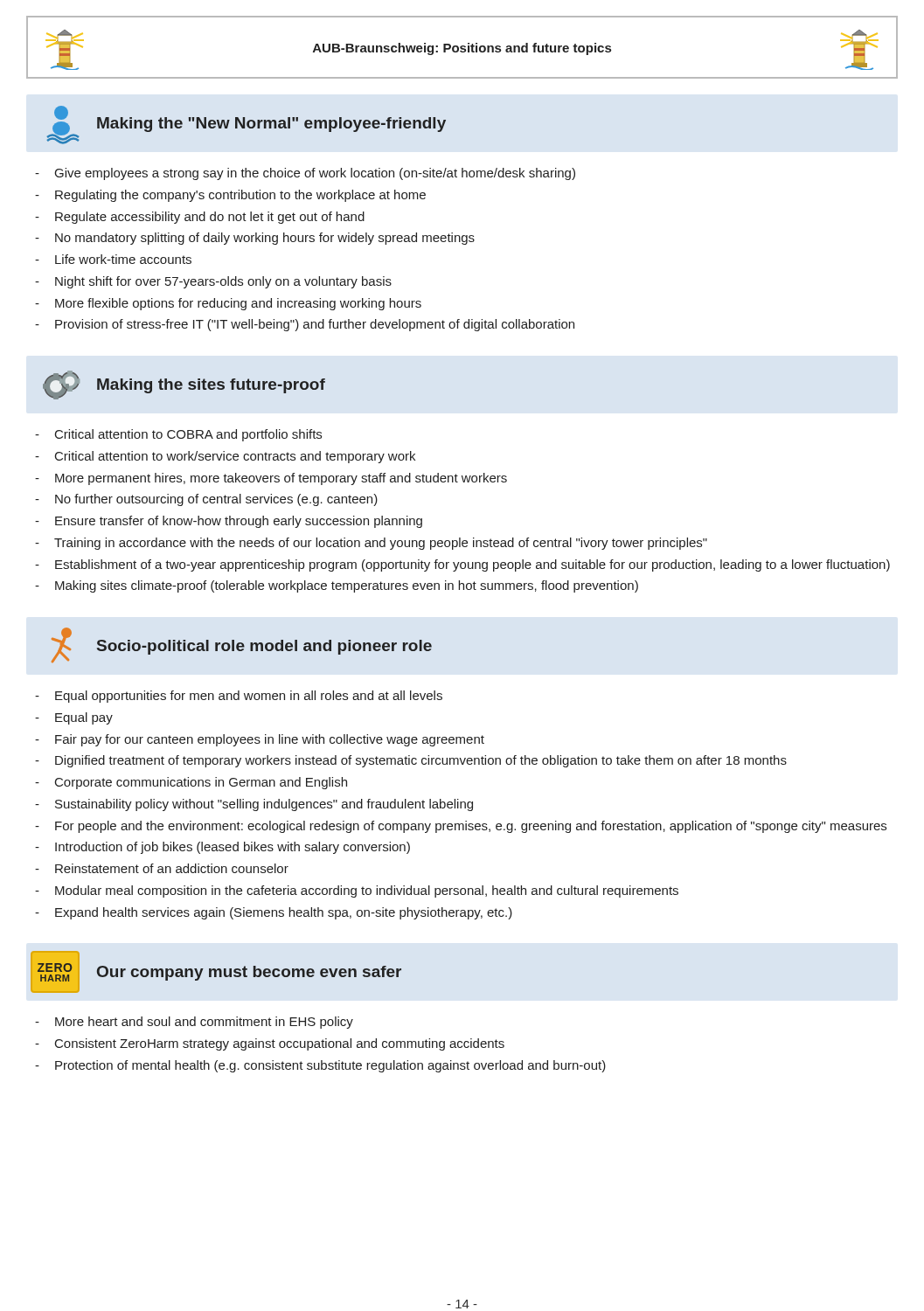
Task: Find the block starting "-Give employees a strong"
Action: [301, 173]
